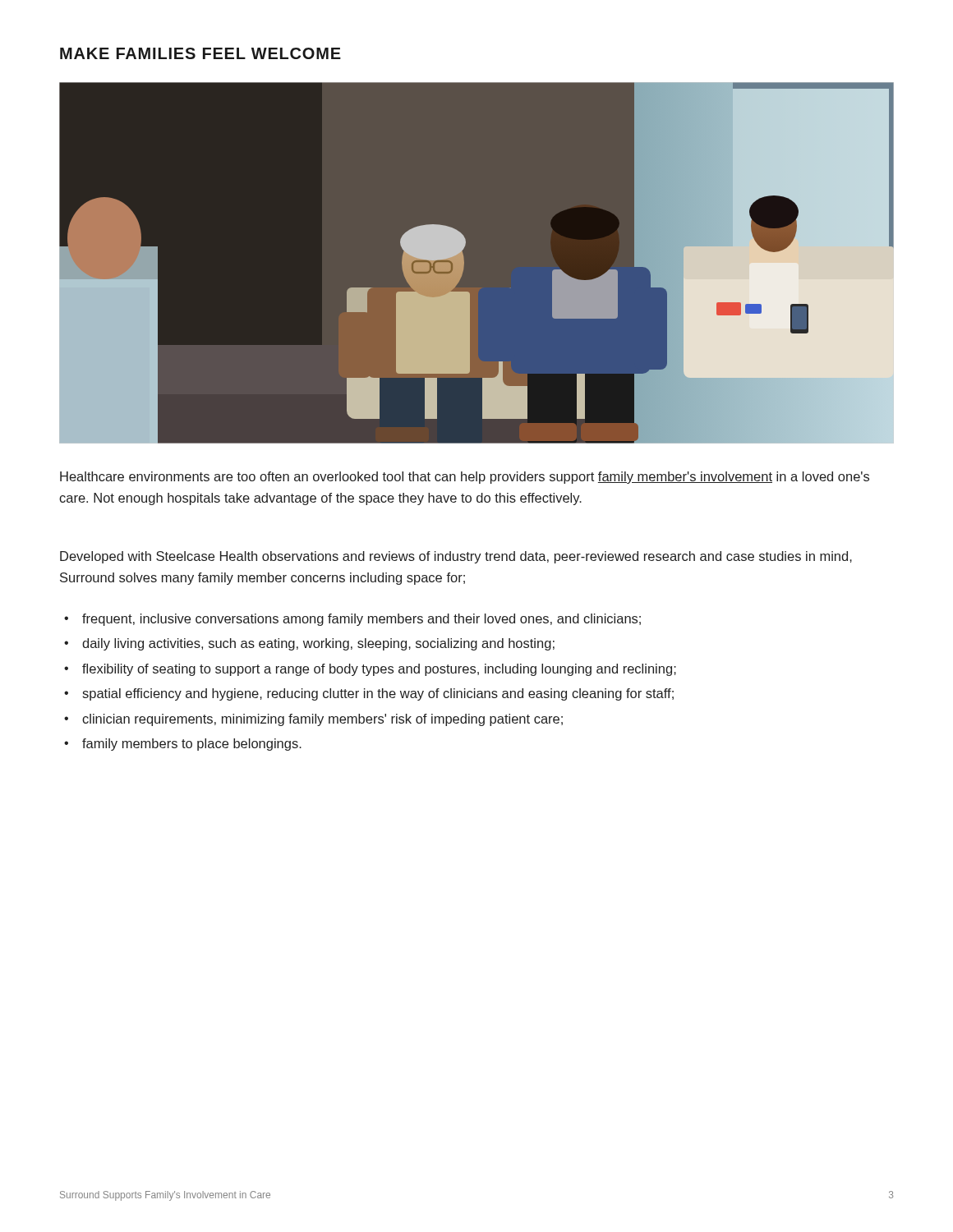953x1232 pixels.
Task: Locate the region starting "flexibility of seating to support a range"
Action: tap(379, 668)
